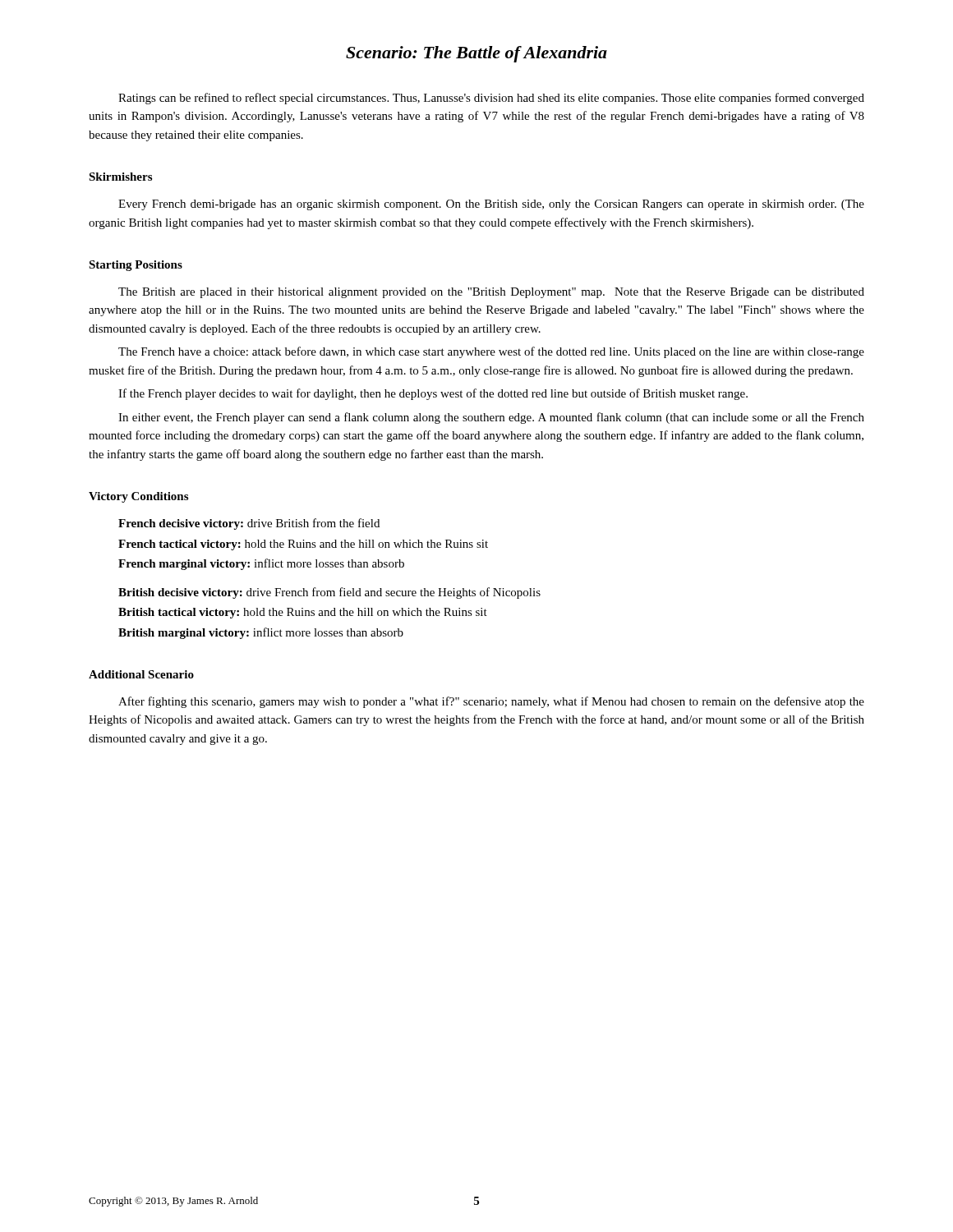Find the section header containing "Starting Positions"
Screen dimensions: 1232x953
point(135,265)
